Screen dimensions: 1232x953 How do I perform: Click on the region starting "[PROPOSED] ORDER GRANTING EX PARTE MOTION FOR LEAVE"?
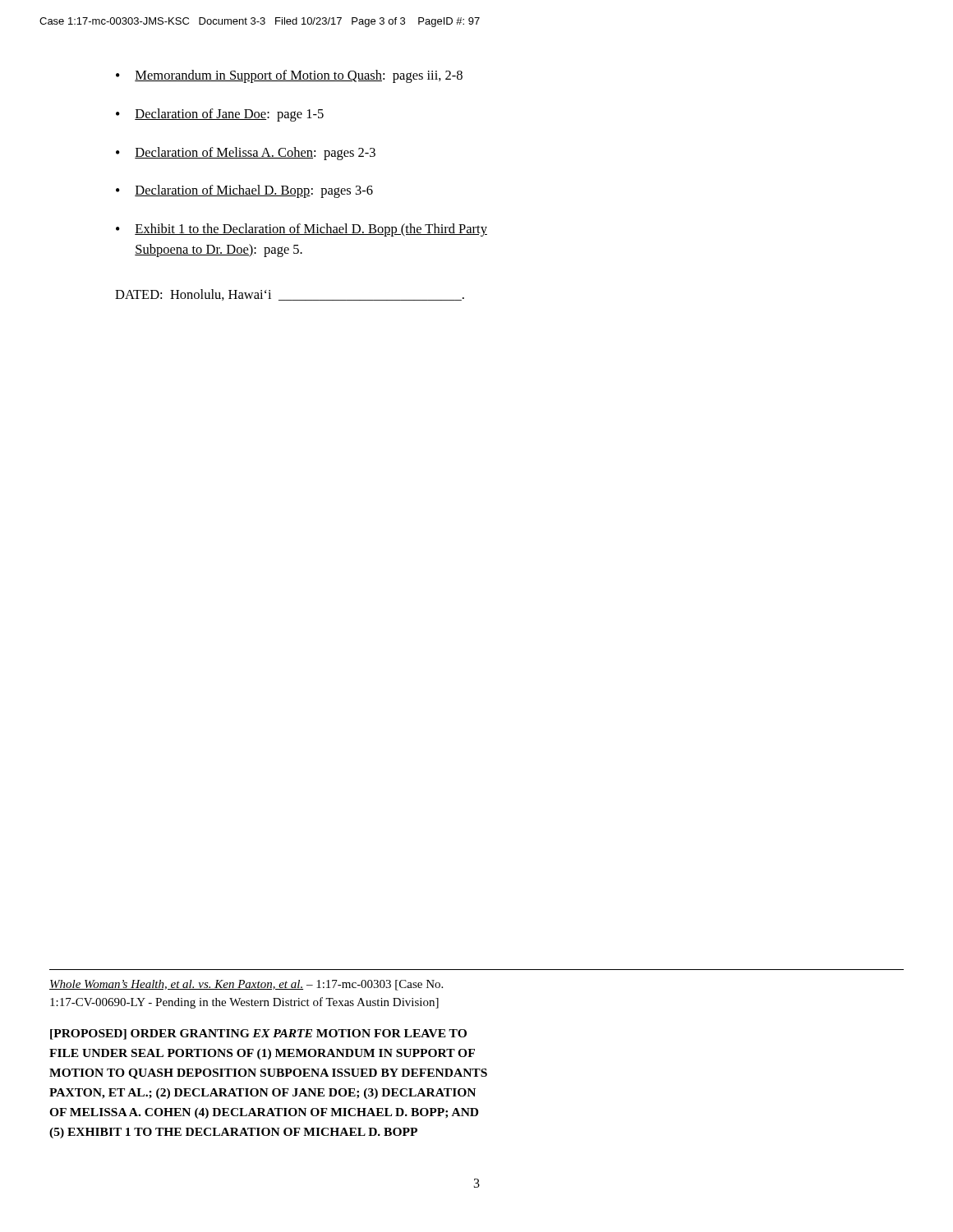click(268, 1082)
